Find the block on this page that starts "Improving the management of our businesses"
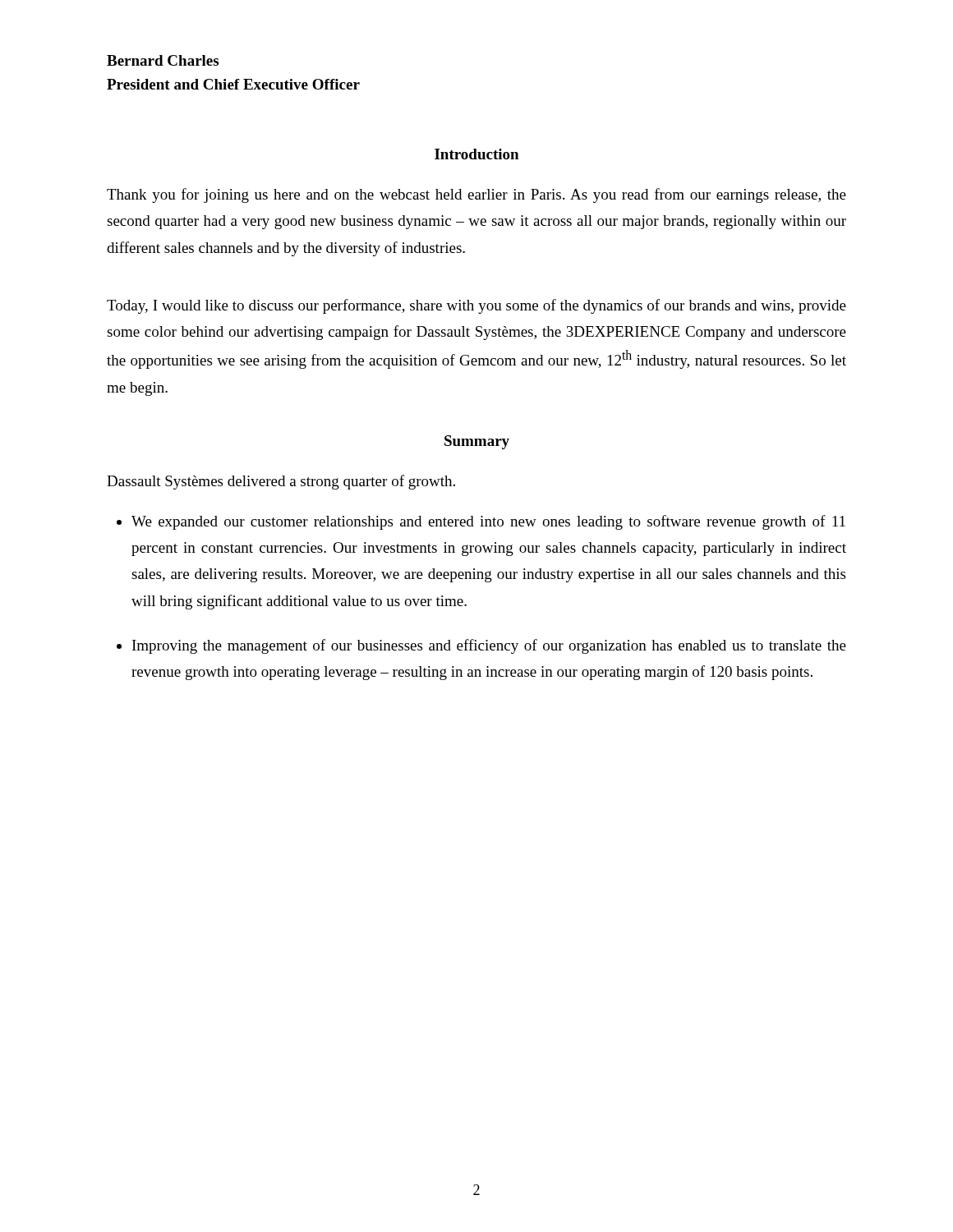953x1232 pixels. pyautogui.click(x=489, y=658)
